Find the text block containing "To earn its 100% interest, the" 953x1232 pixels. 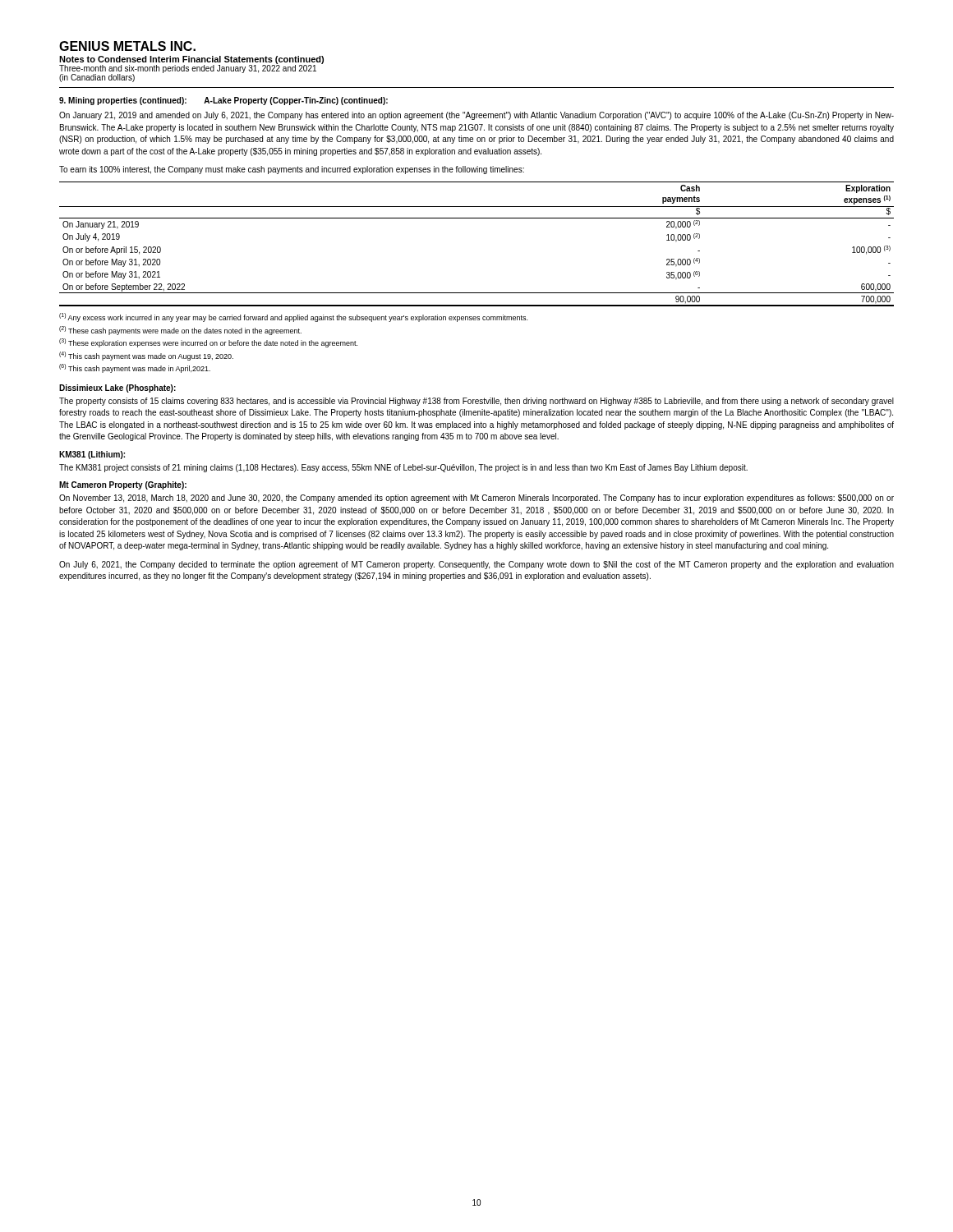click(x=476, y=170)
